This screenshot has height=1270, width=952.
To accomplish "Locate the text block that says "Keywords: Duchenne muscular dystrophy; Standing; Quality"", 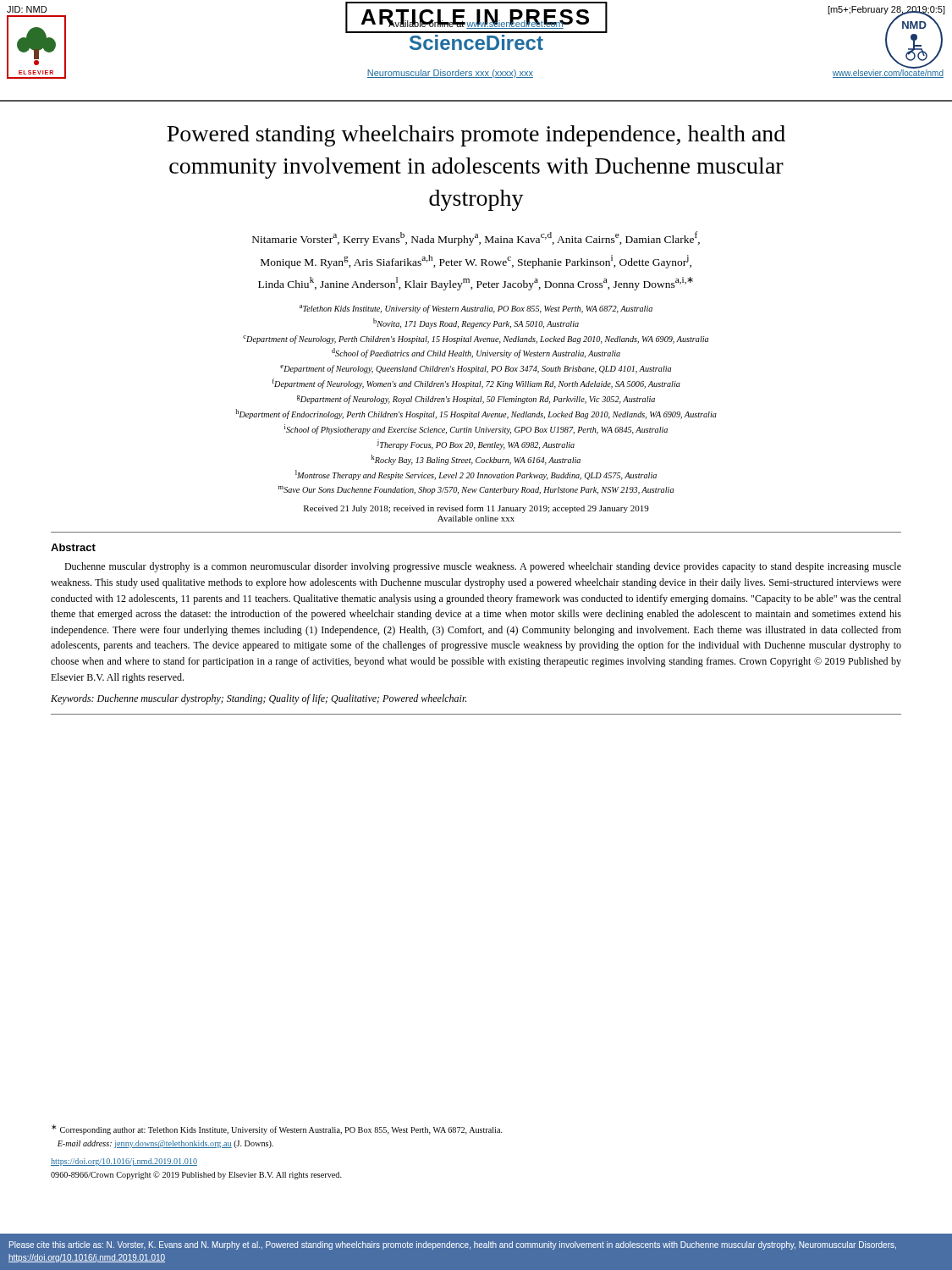I will pos(259,699).
